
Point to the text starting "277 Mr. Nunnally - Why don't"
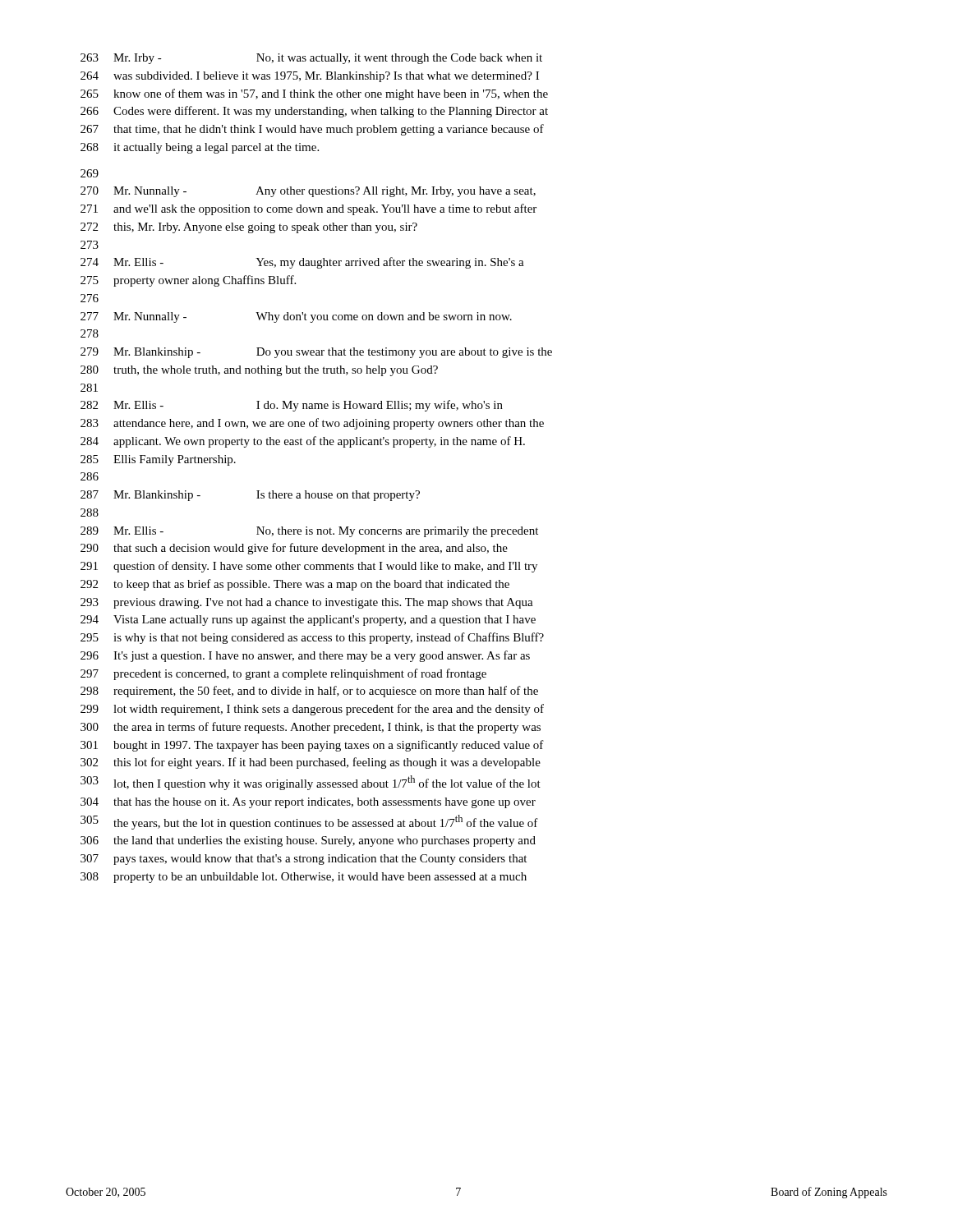pos(476,317)
